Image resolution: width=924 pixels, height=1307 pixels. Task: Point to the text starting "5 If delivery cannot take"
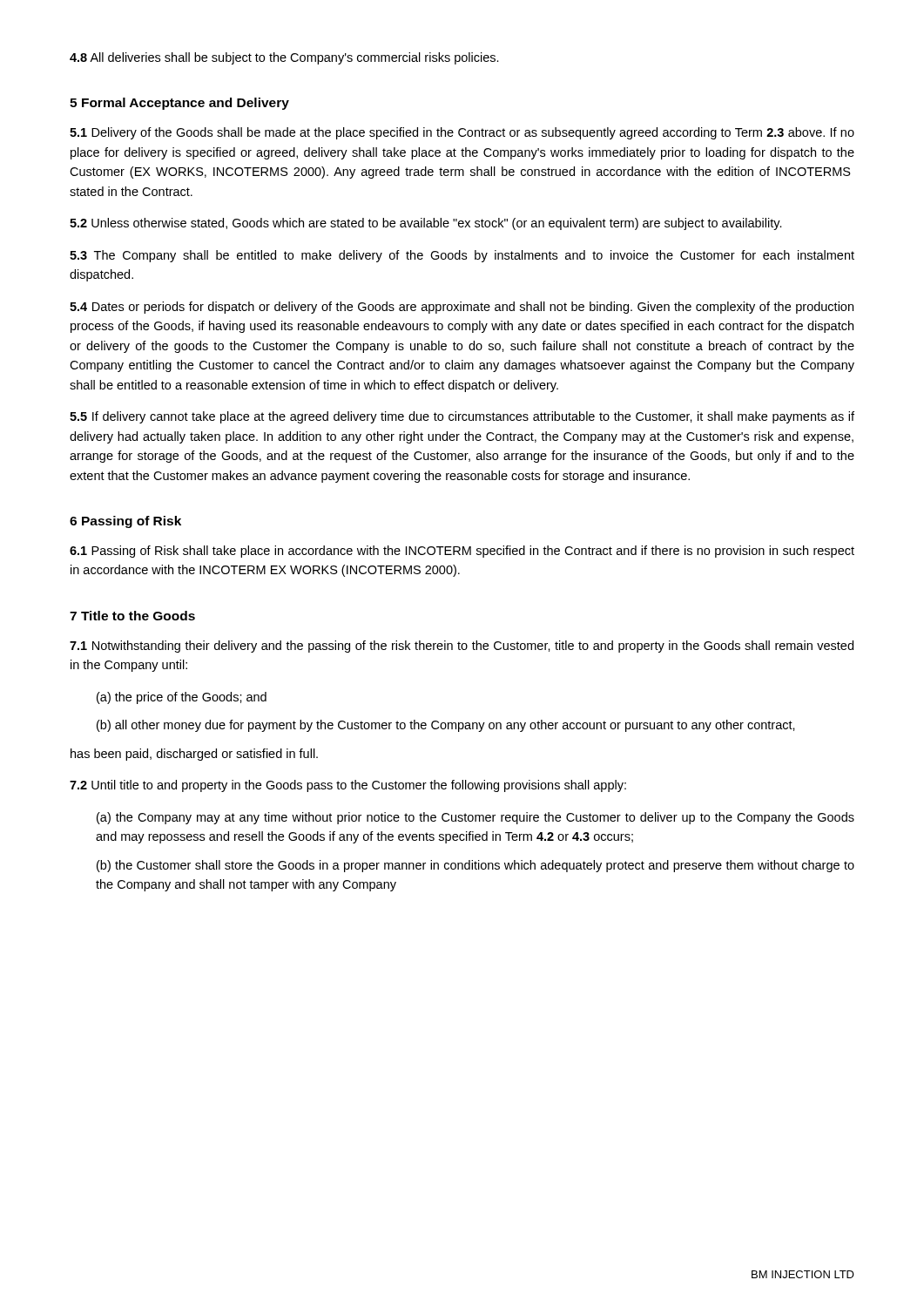462,446
